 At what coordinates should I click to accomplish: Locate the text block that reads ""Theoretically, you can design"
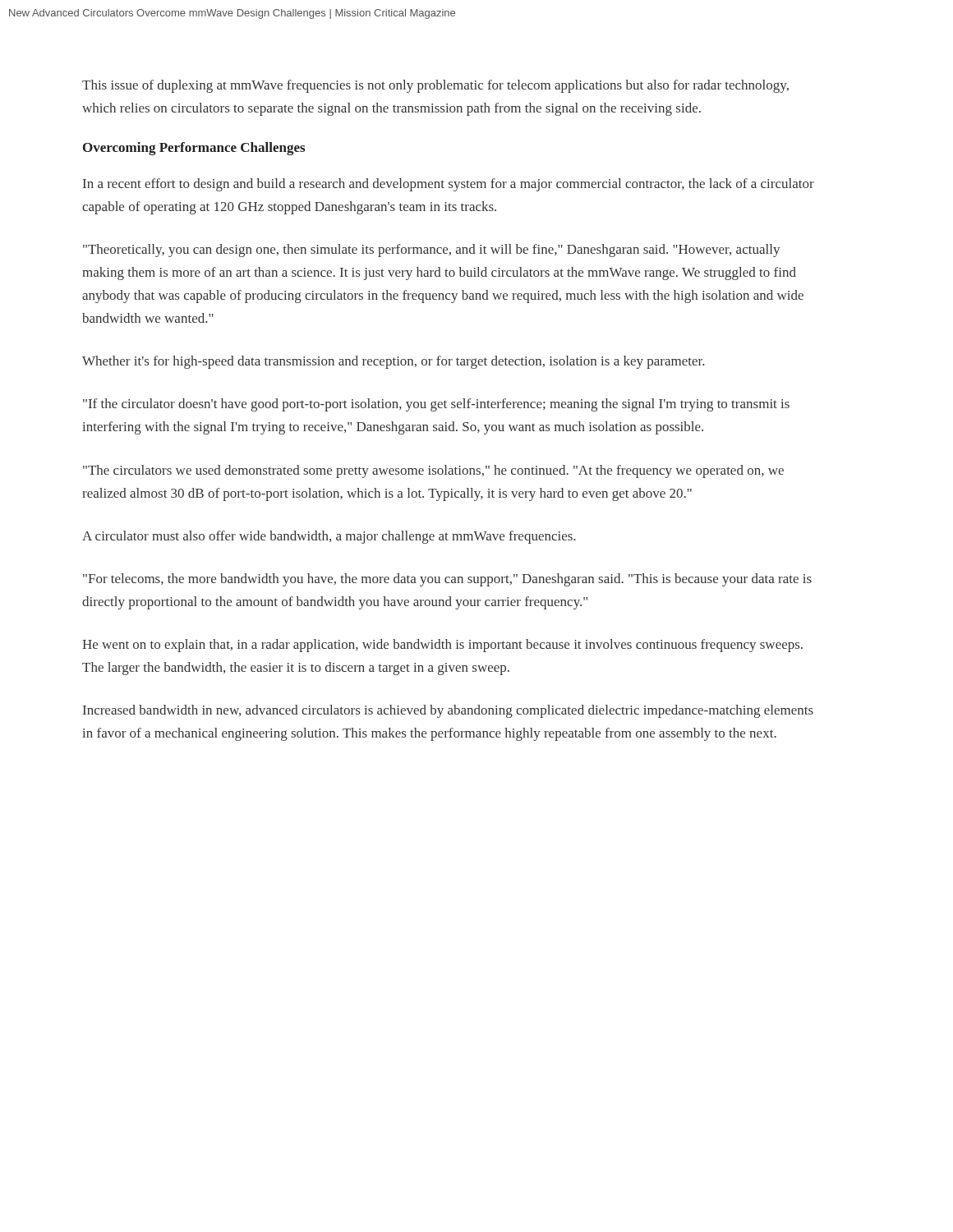443,284
